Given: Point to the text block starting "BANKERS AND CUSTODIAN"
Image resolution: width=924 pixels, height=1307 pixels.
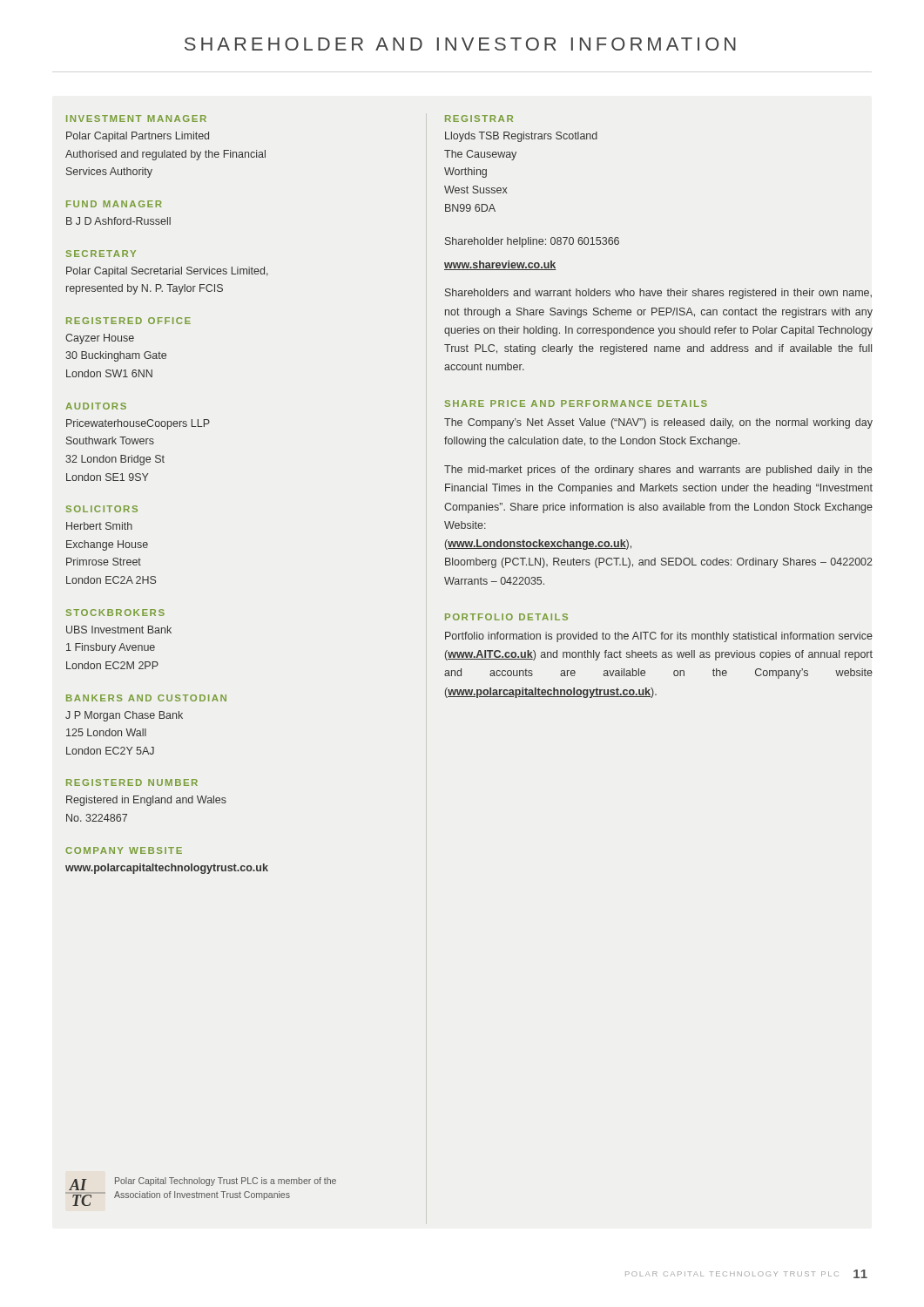Looking at the screenshot, I should 147,698.
